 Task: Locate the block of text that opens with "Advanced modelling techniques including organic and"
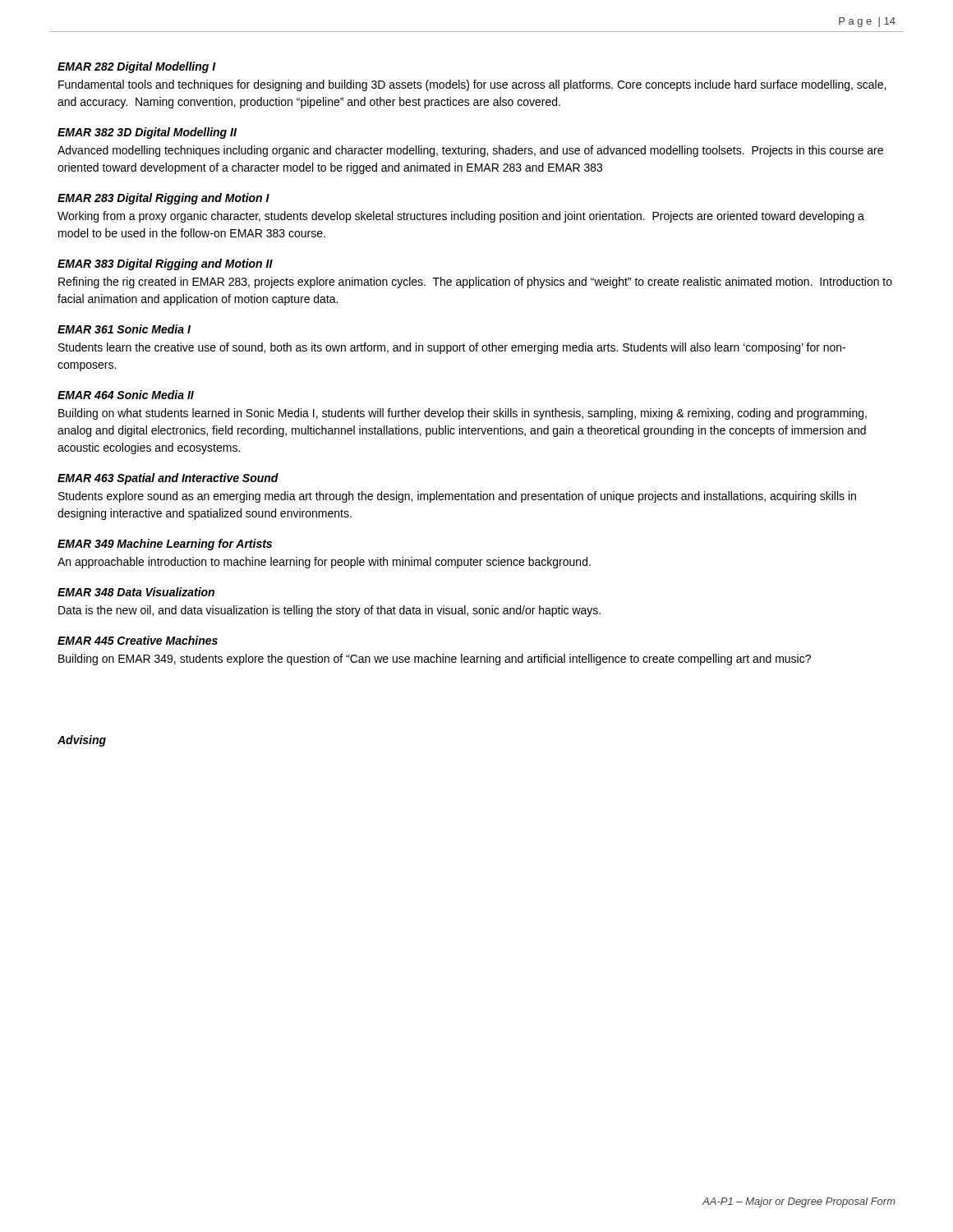[470, 159]
